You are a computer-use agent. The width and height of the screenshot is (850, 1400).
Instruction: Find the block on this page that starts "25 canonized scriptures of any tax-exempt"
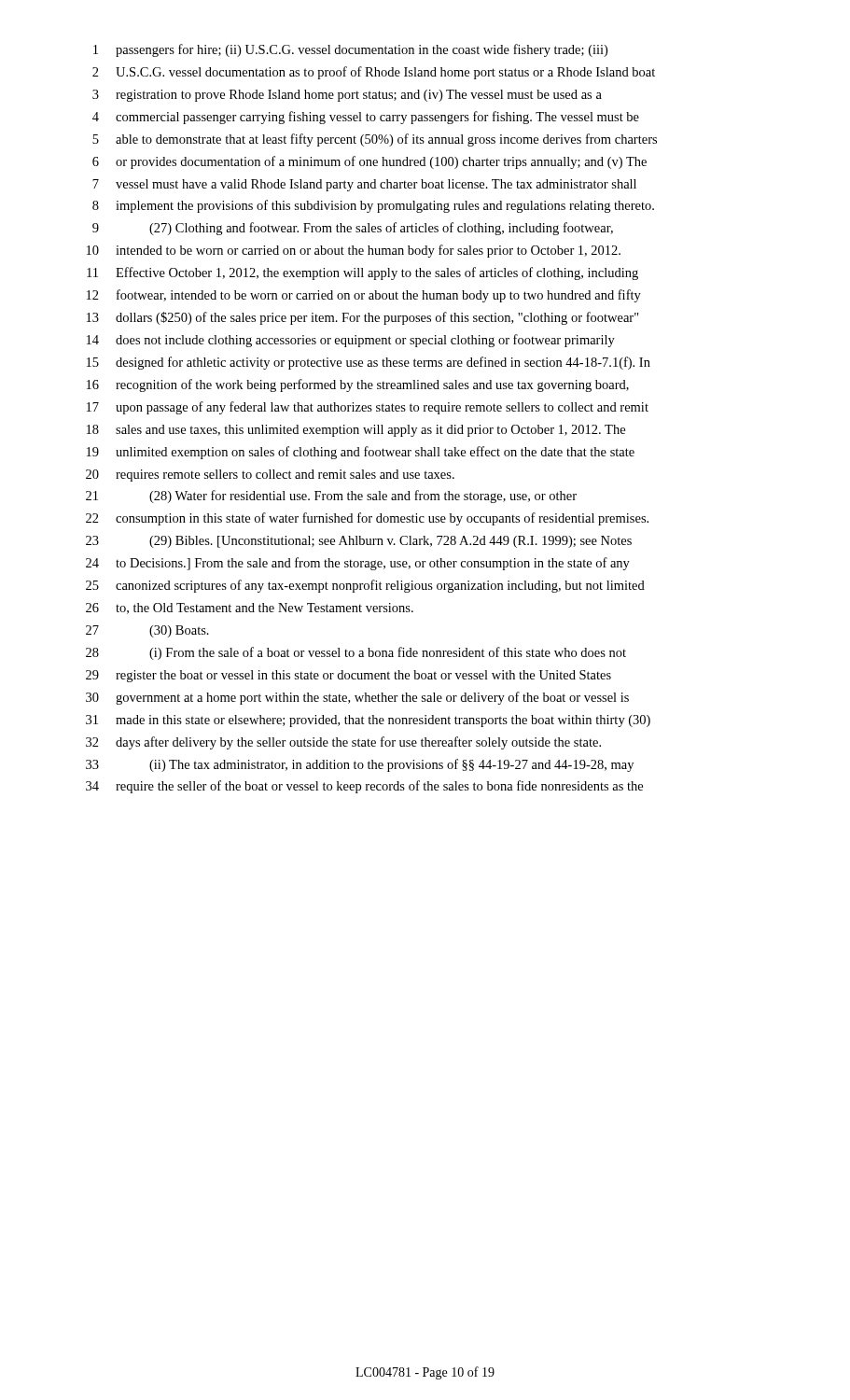432,586
